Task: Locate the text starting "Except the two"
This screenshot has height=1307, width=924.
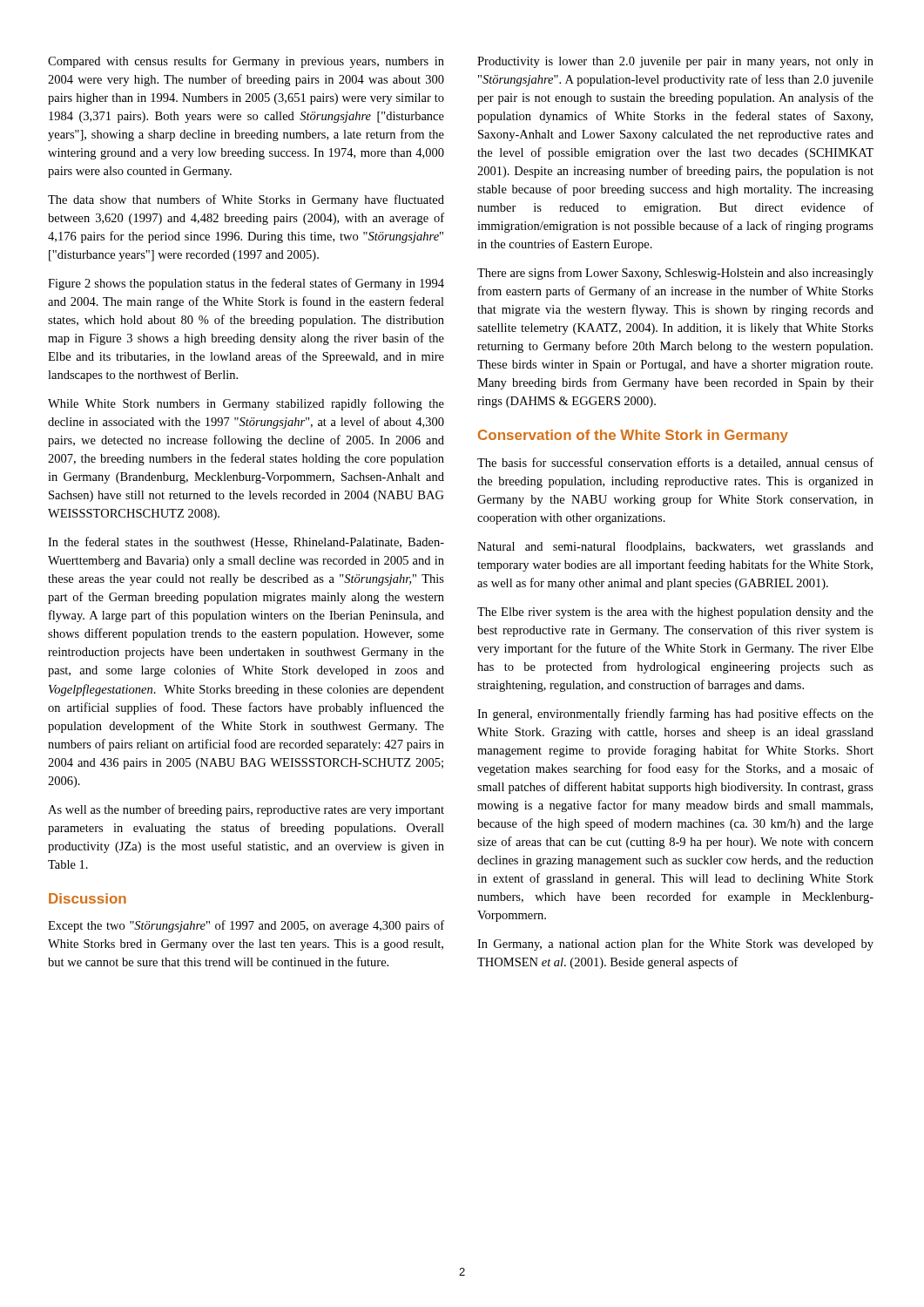Action: pyautogui.click(x=246, y=944)
